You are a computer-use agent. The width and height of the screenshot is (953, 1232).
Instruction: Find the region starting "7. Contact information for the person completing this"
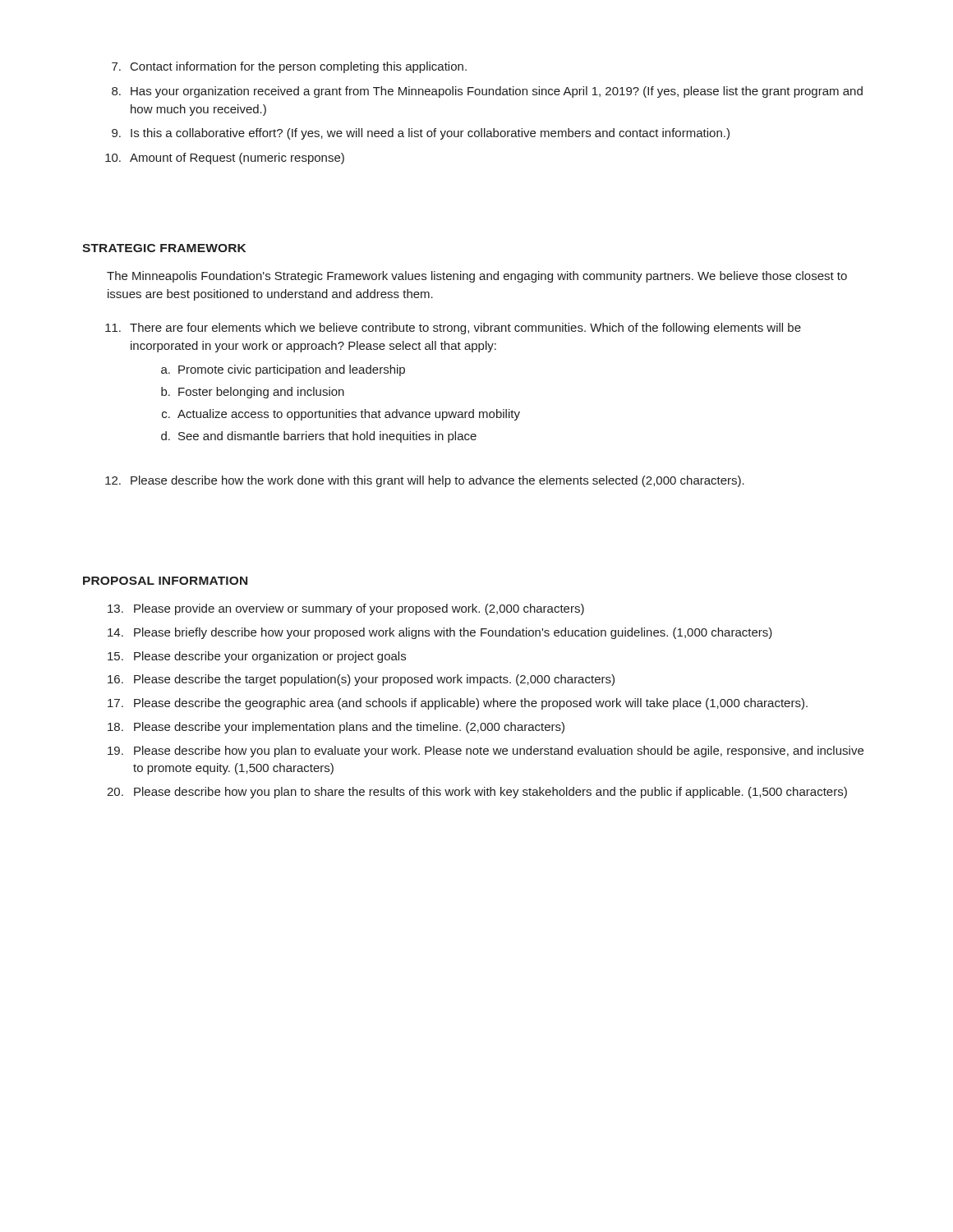point(476,66)
